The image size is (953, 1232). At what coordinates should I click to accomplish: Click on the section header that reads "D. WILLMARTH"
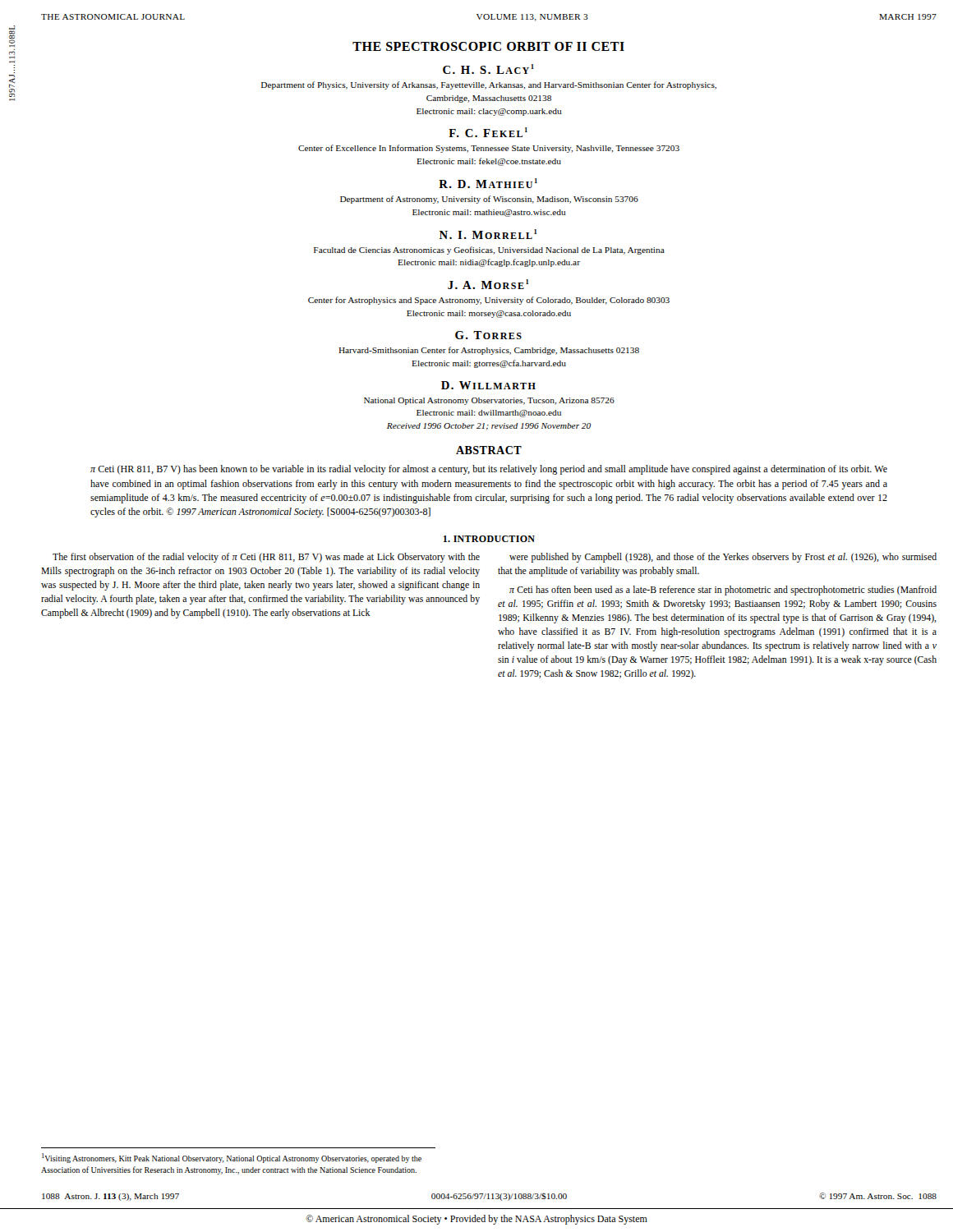pyautogui.click(x=489, y=385)
